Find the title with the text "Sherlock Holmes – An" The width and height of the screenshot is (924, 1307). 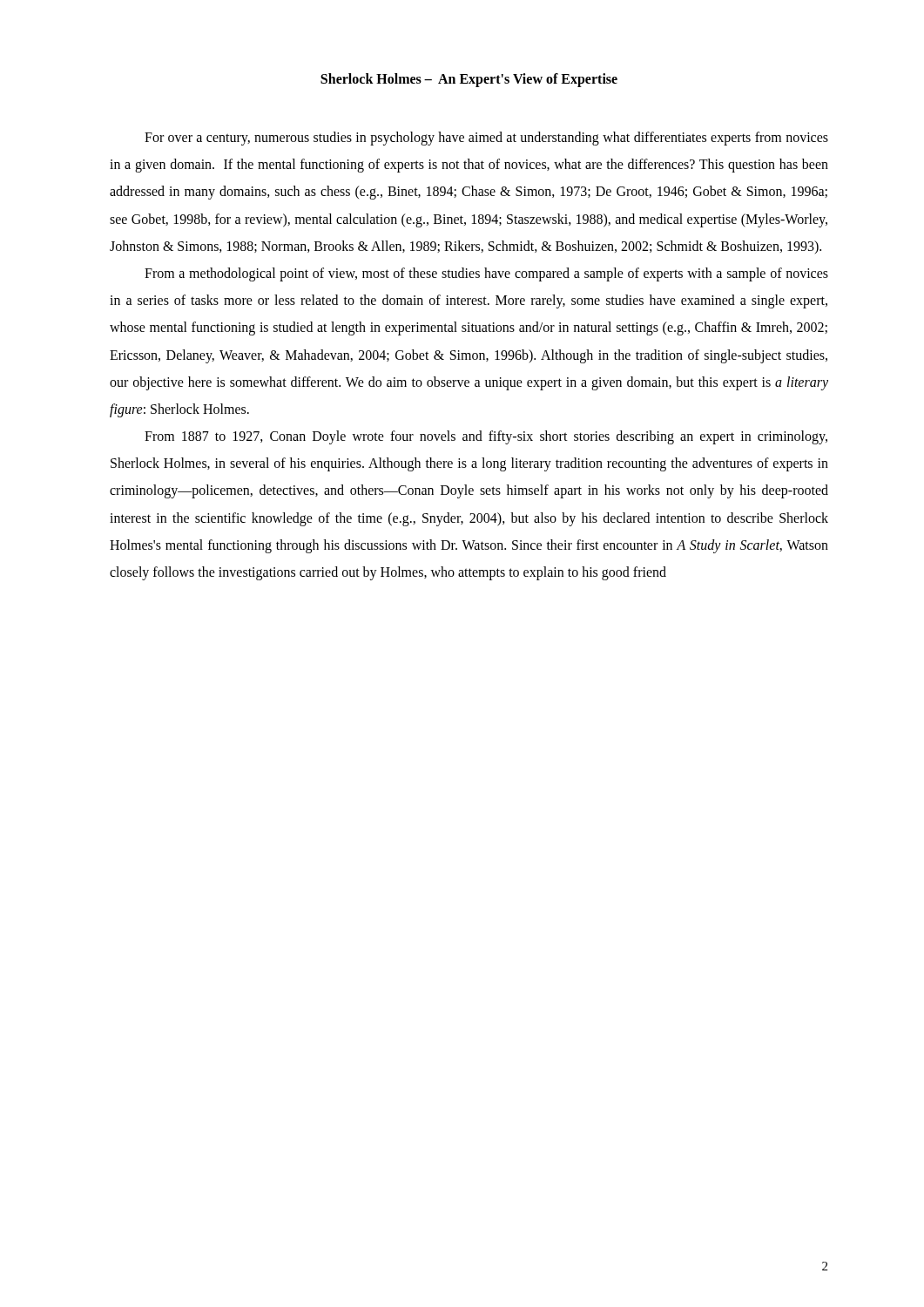coord(469,79)
